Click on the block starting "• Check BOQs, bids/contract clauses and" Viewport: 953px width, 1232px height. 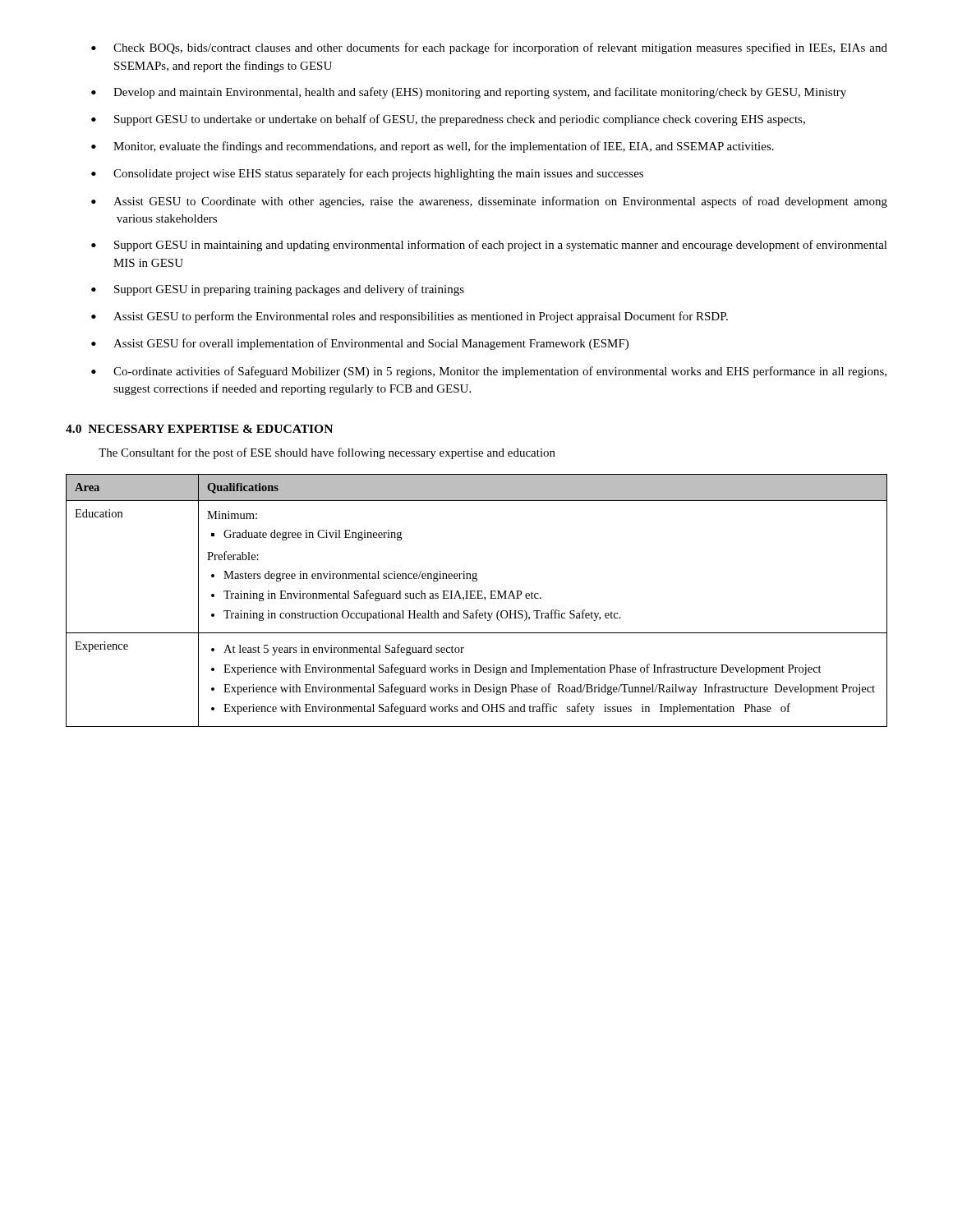click(489, 57)
